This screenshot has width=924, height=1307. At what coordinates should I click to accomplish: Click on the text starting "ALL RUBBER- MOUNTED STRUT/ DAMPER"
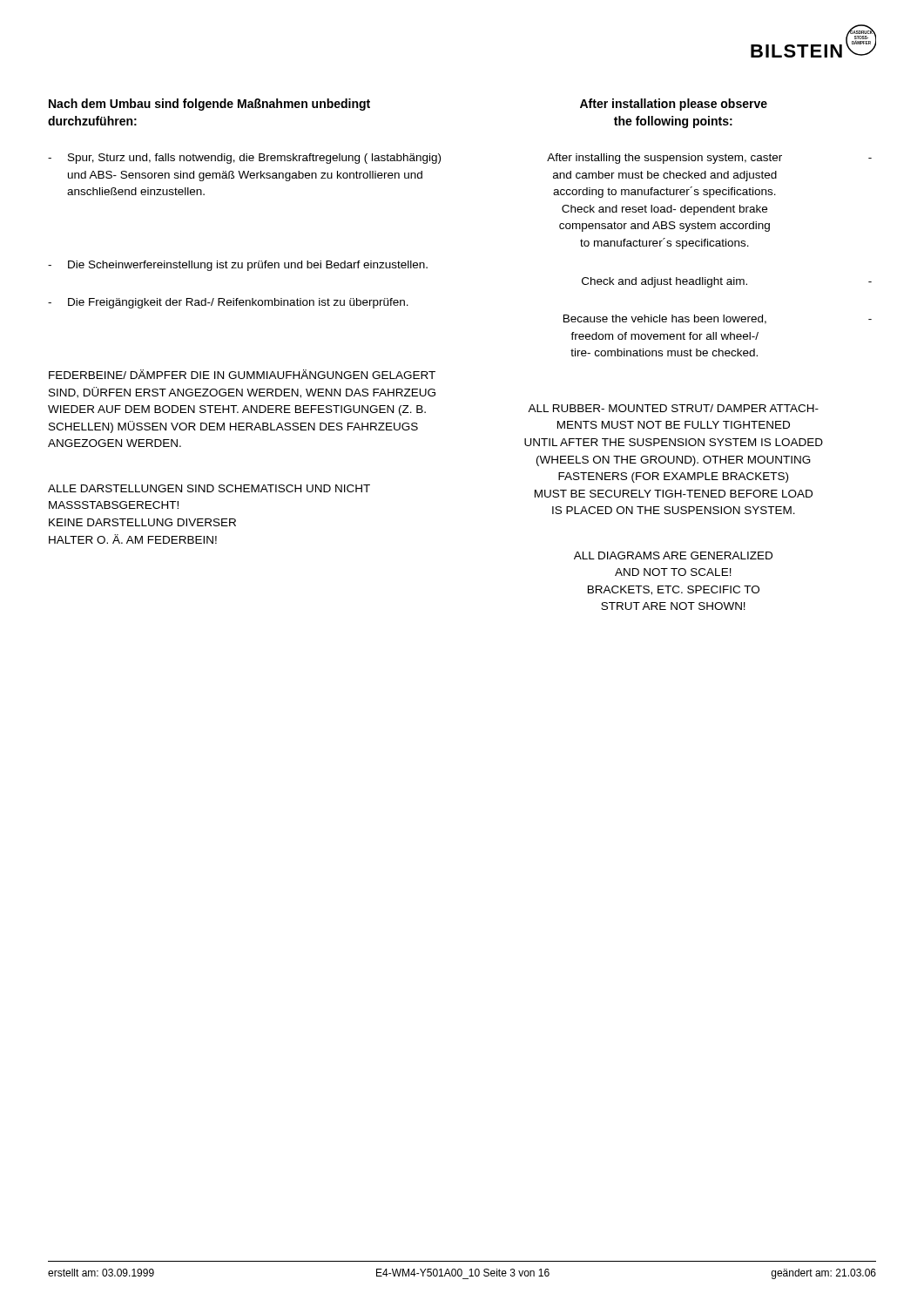[x=673, y=459]
